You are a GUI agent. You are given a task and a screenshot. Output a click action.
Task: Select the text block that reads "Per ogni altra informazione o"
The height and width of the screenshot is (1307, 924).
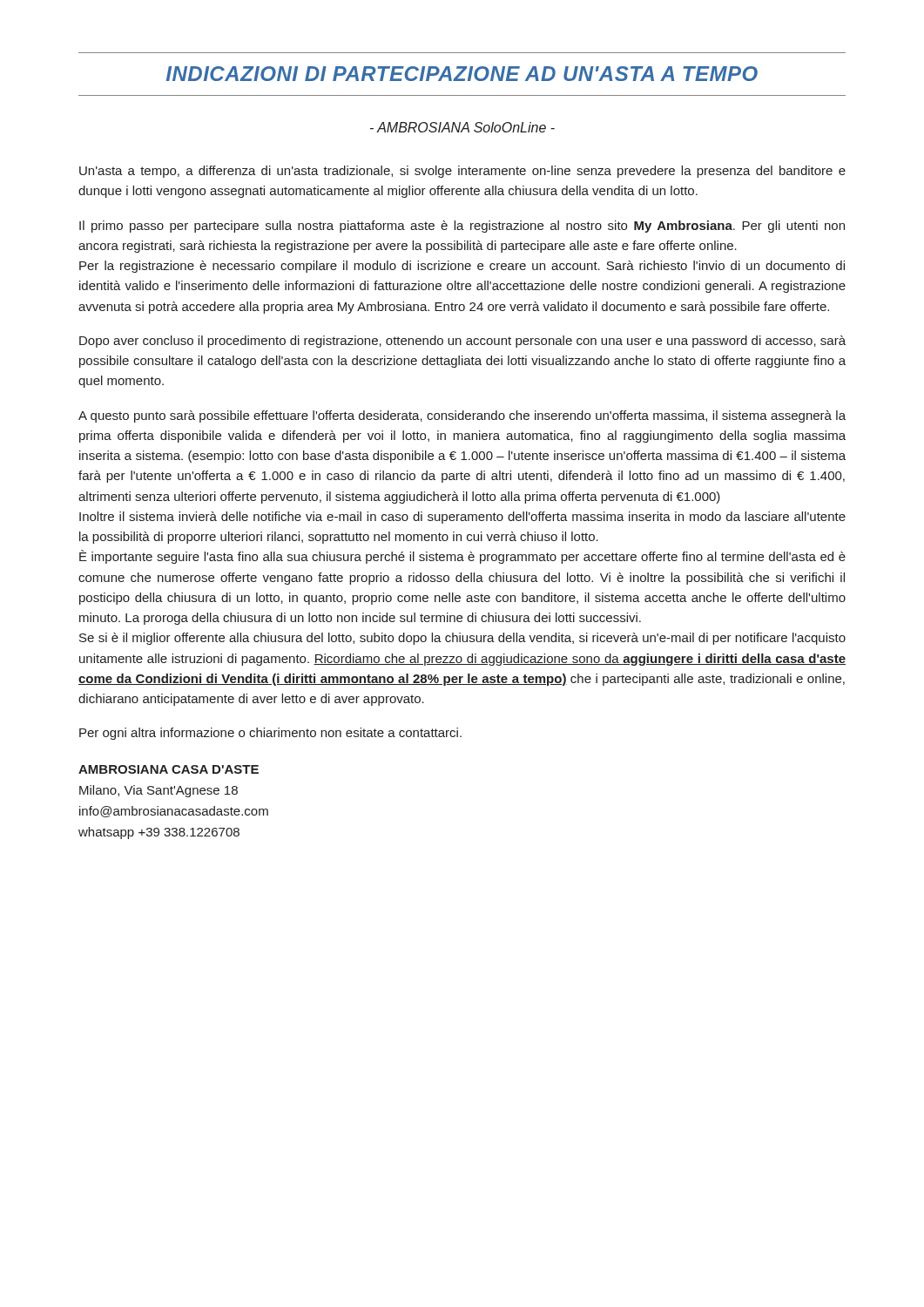[270, 733]
